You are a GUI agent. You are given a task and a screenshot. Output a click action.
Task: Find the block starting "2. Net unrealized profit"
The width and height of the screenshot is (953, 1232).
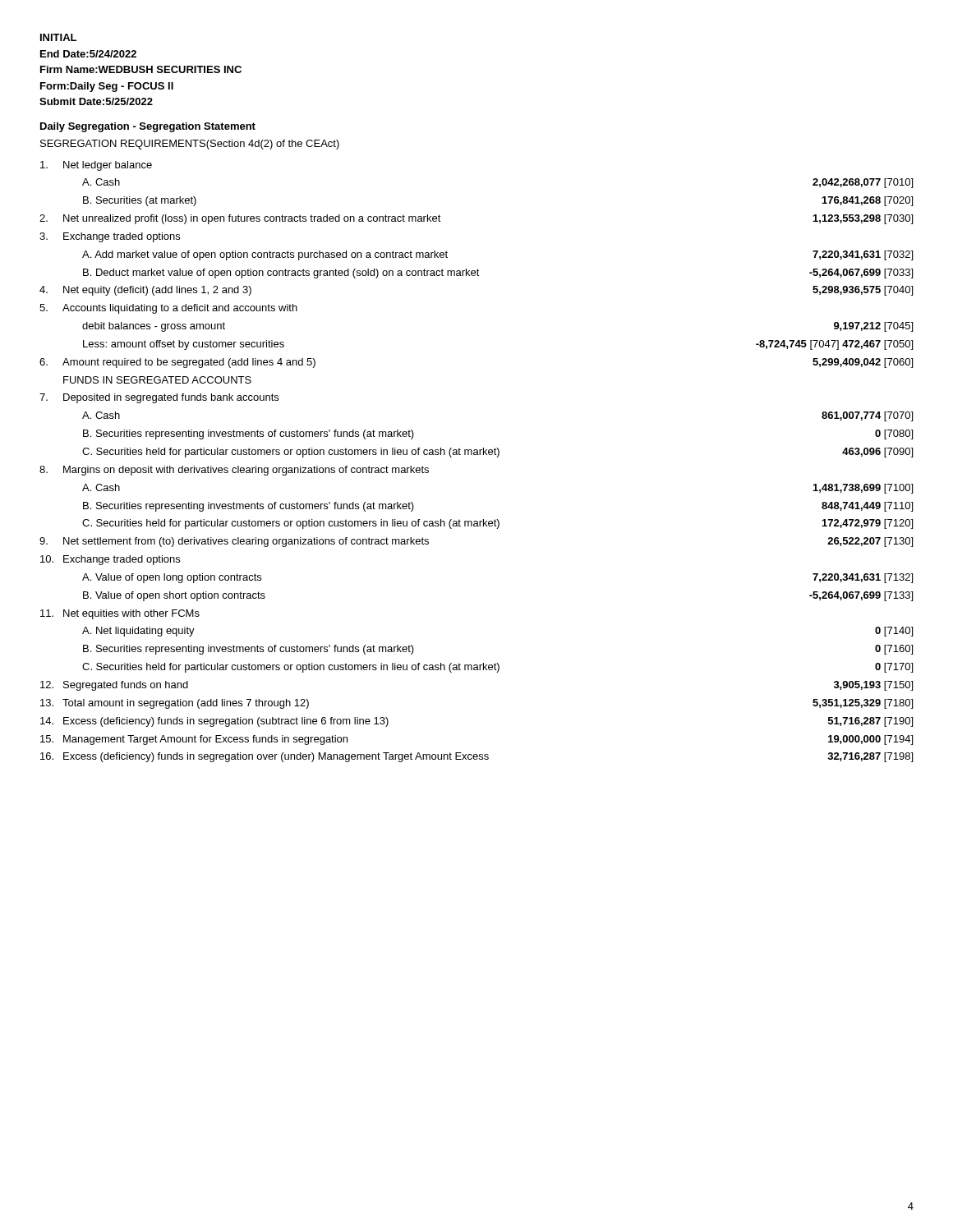click(x=250, y=219)
